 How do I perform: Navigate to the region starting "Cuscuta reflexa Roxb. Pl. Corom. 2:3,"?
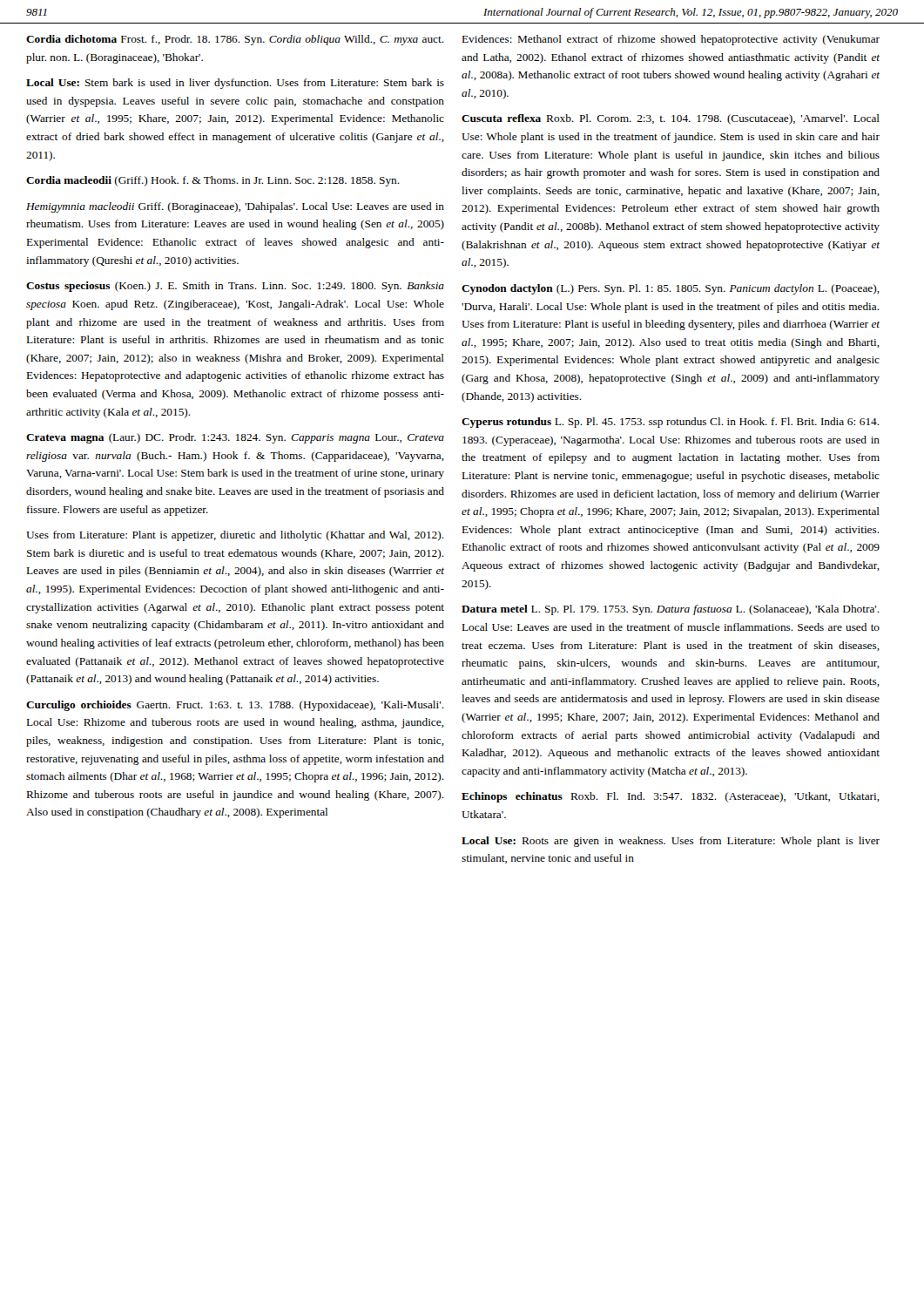click(x=671, y=191)
